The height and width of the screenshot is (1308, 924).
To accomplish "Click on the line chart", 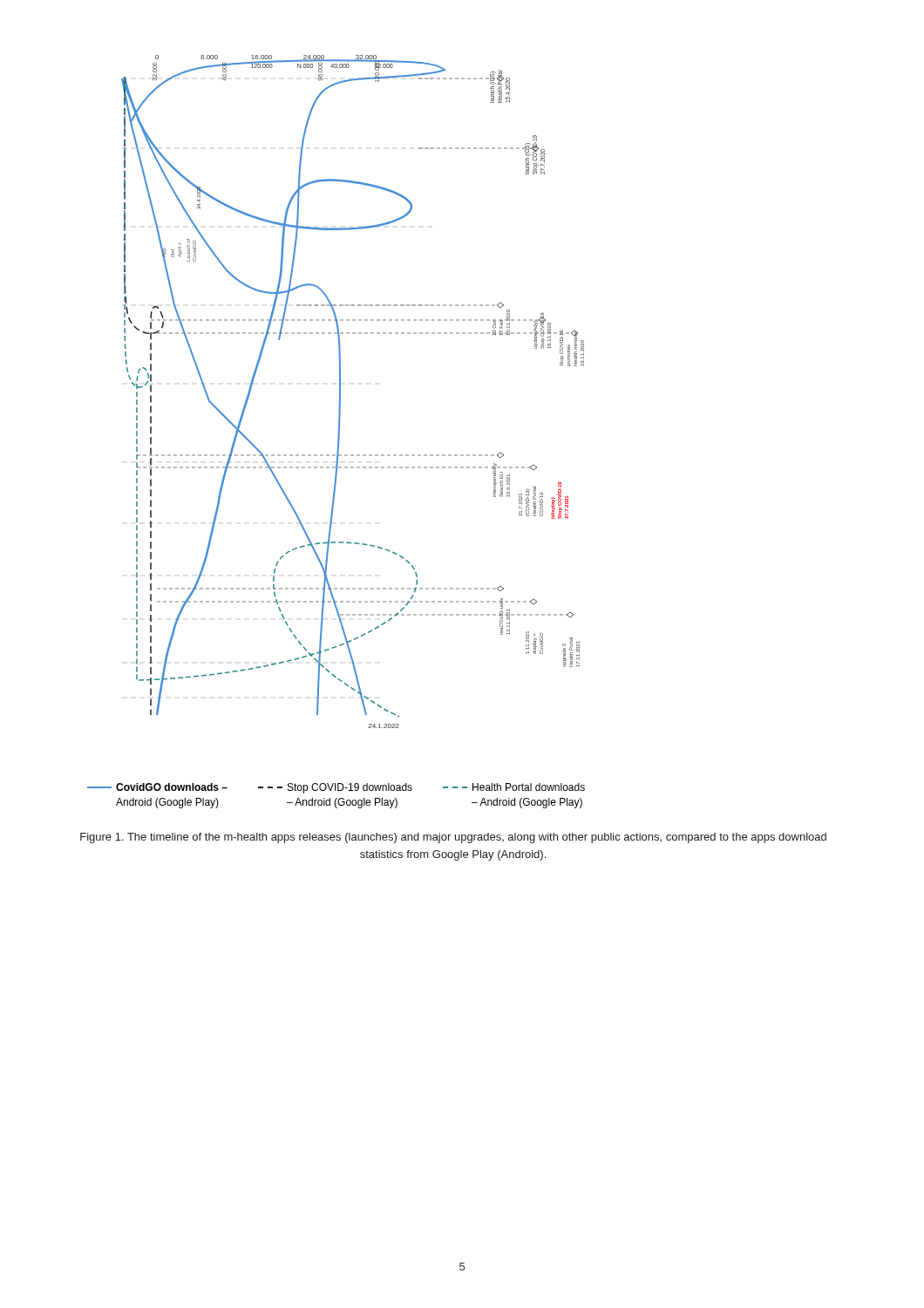I will [x=392, y=410].
